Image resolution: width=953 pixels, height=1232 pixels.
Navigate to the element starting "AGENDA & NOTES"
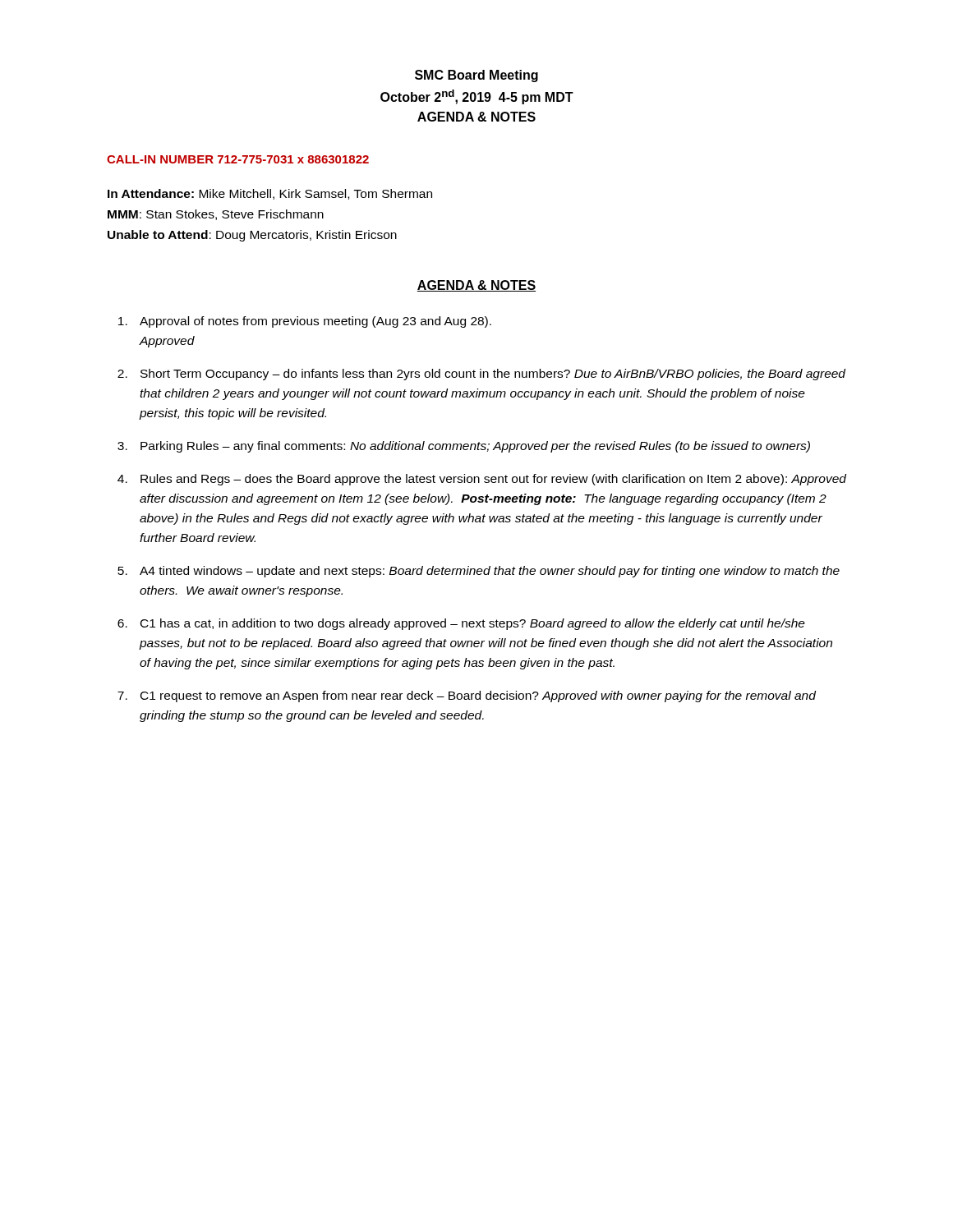coord(476,285)
